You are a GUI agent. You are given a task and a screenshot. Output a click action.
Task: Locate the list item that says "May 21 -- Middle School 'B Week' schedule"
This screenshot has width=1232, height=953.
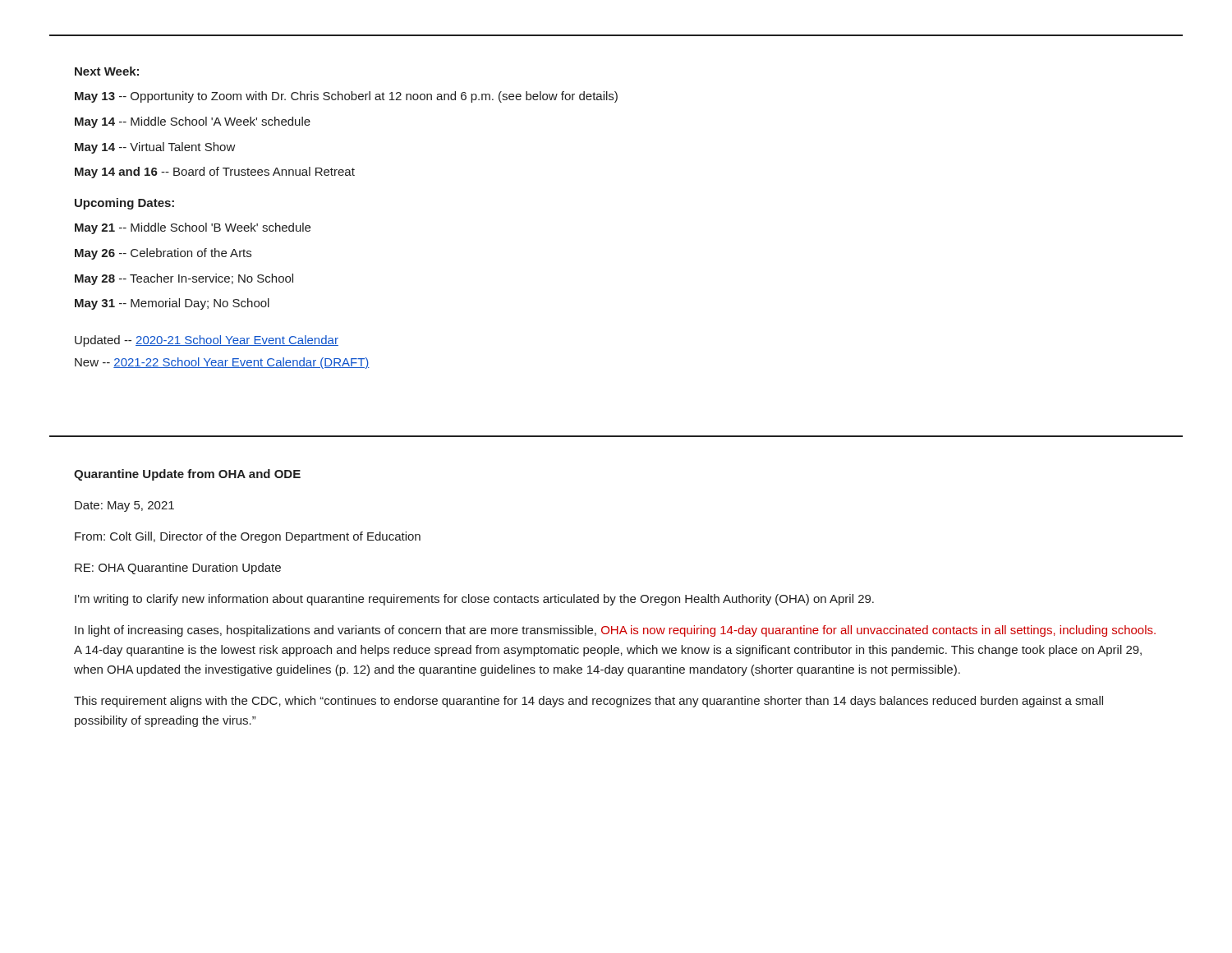(193, 227)
